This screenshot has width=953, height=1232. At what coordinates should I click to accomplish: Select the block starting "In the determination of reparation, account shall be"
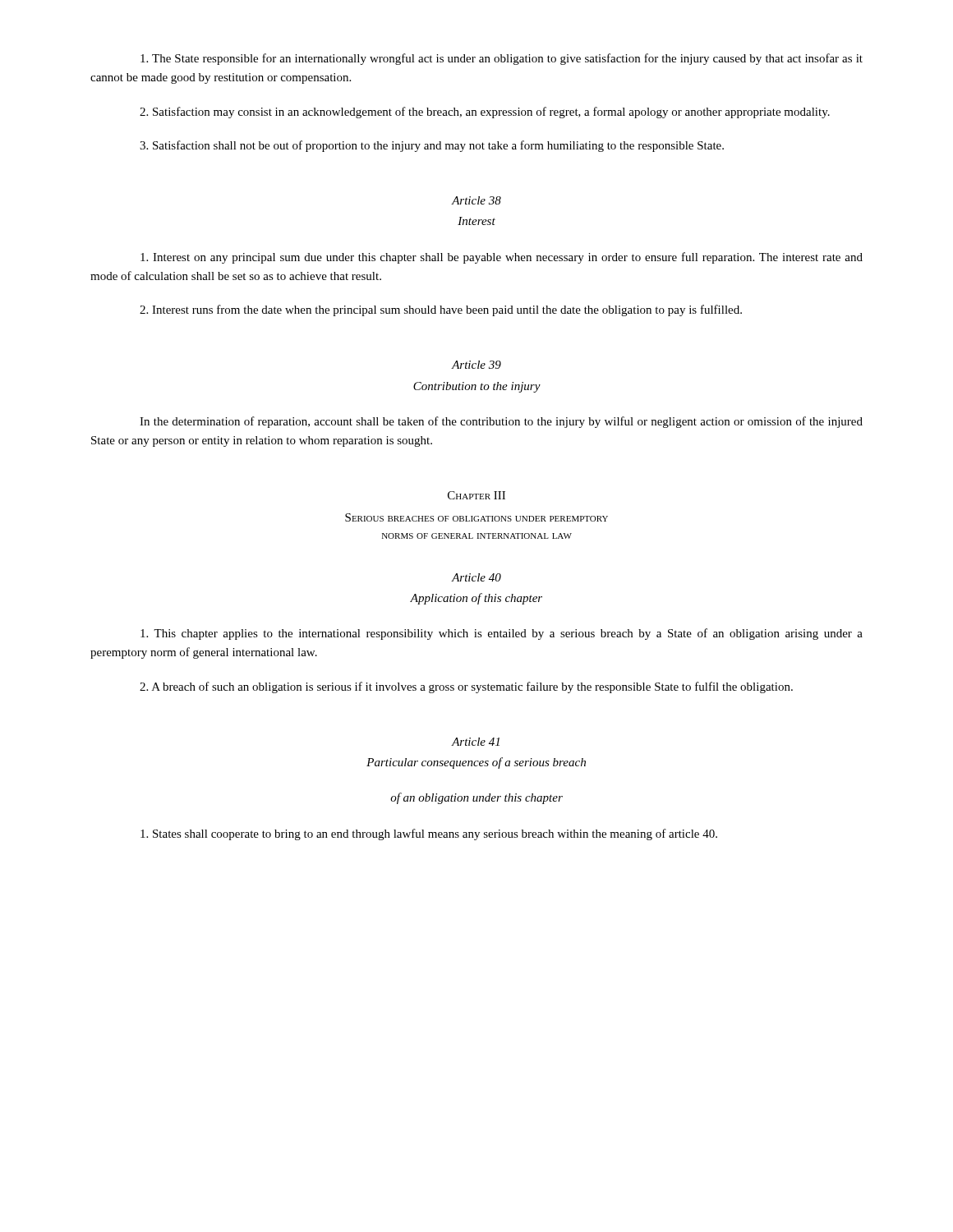tap(476, 431)
